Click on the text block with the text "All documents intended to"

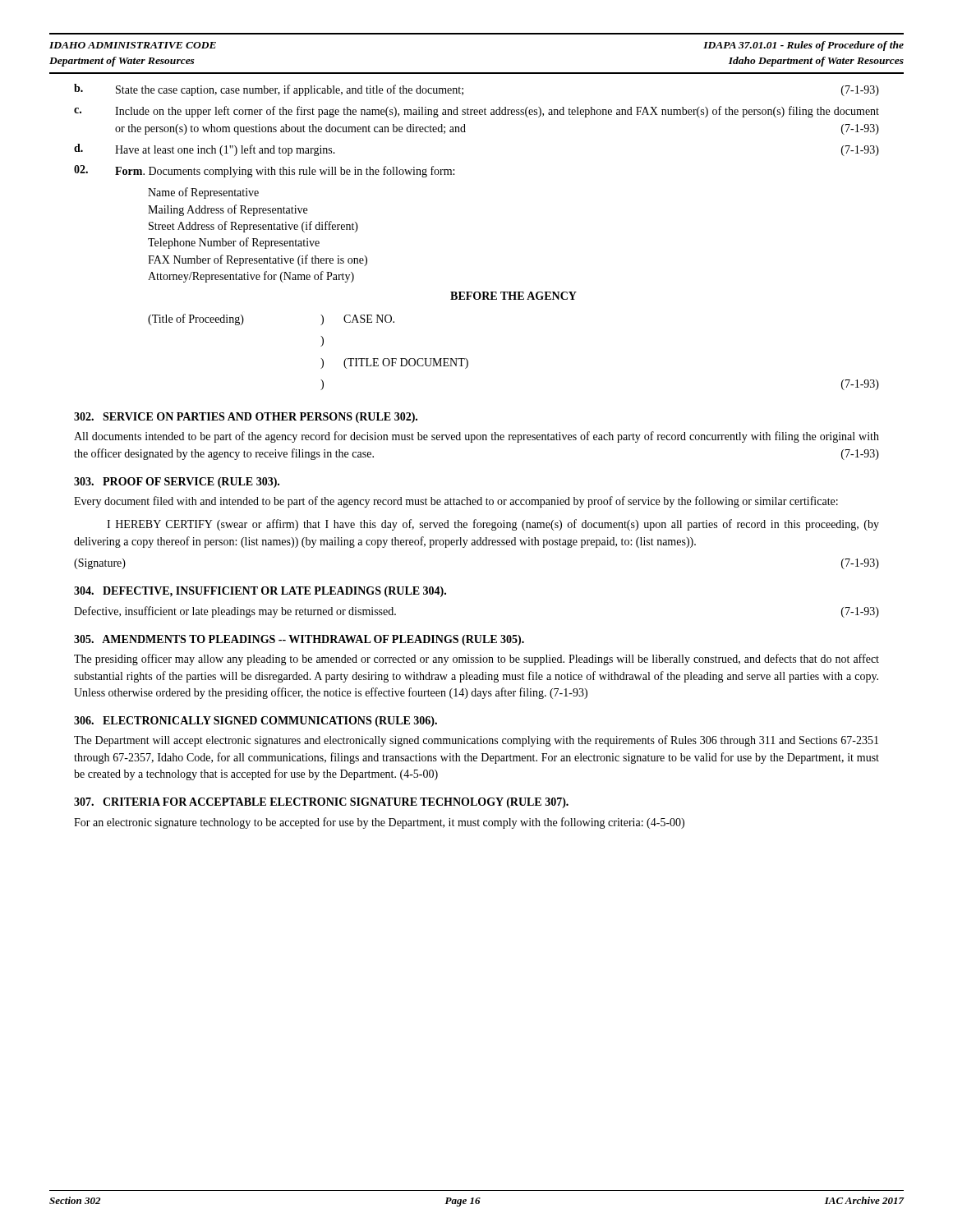[476, 446]
